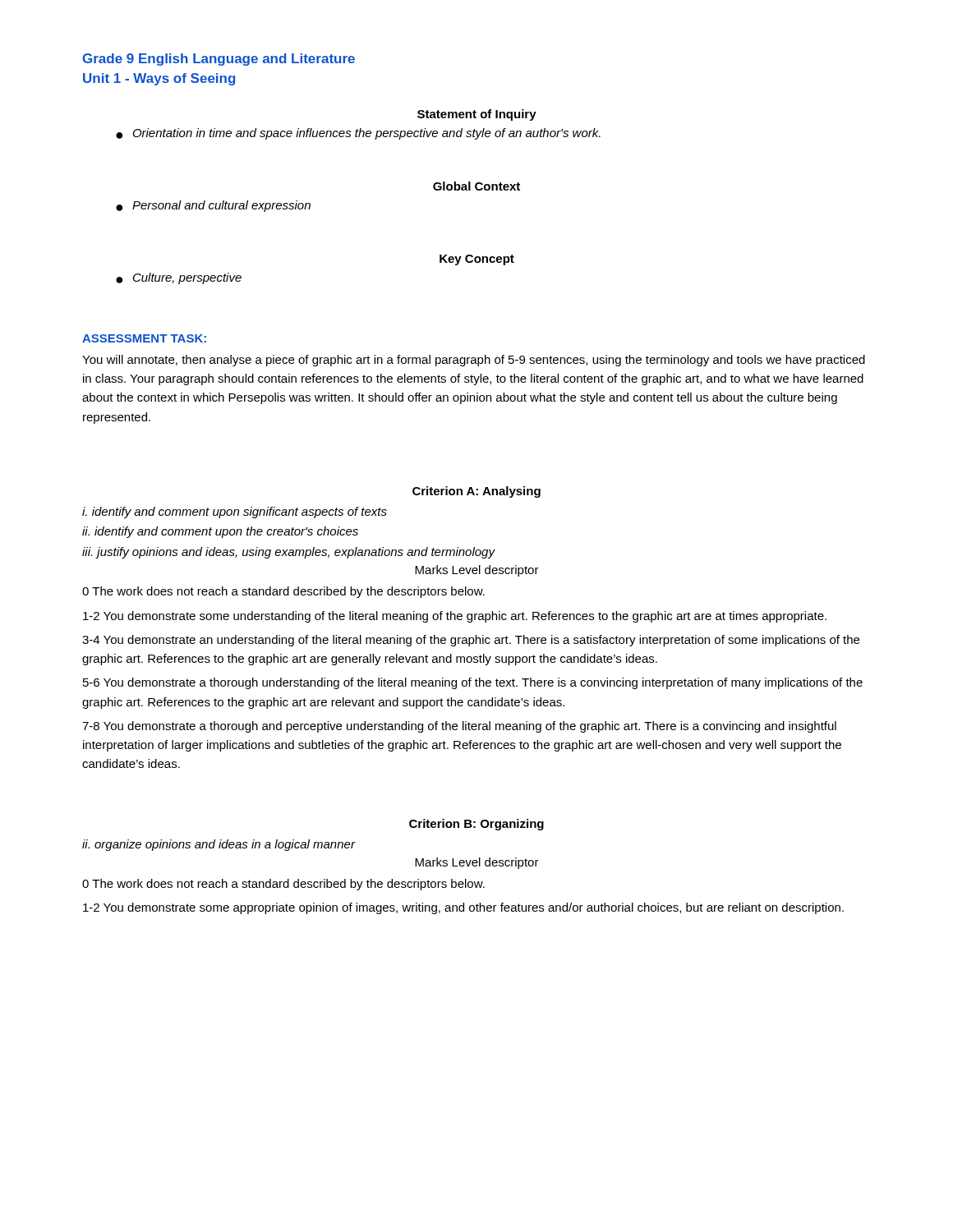Click on the text block that says "7-8 You demonstrate a thorough and perceptive understanding"

pyautogui.click(x=462, y=745)
